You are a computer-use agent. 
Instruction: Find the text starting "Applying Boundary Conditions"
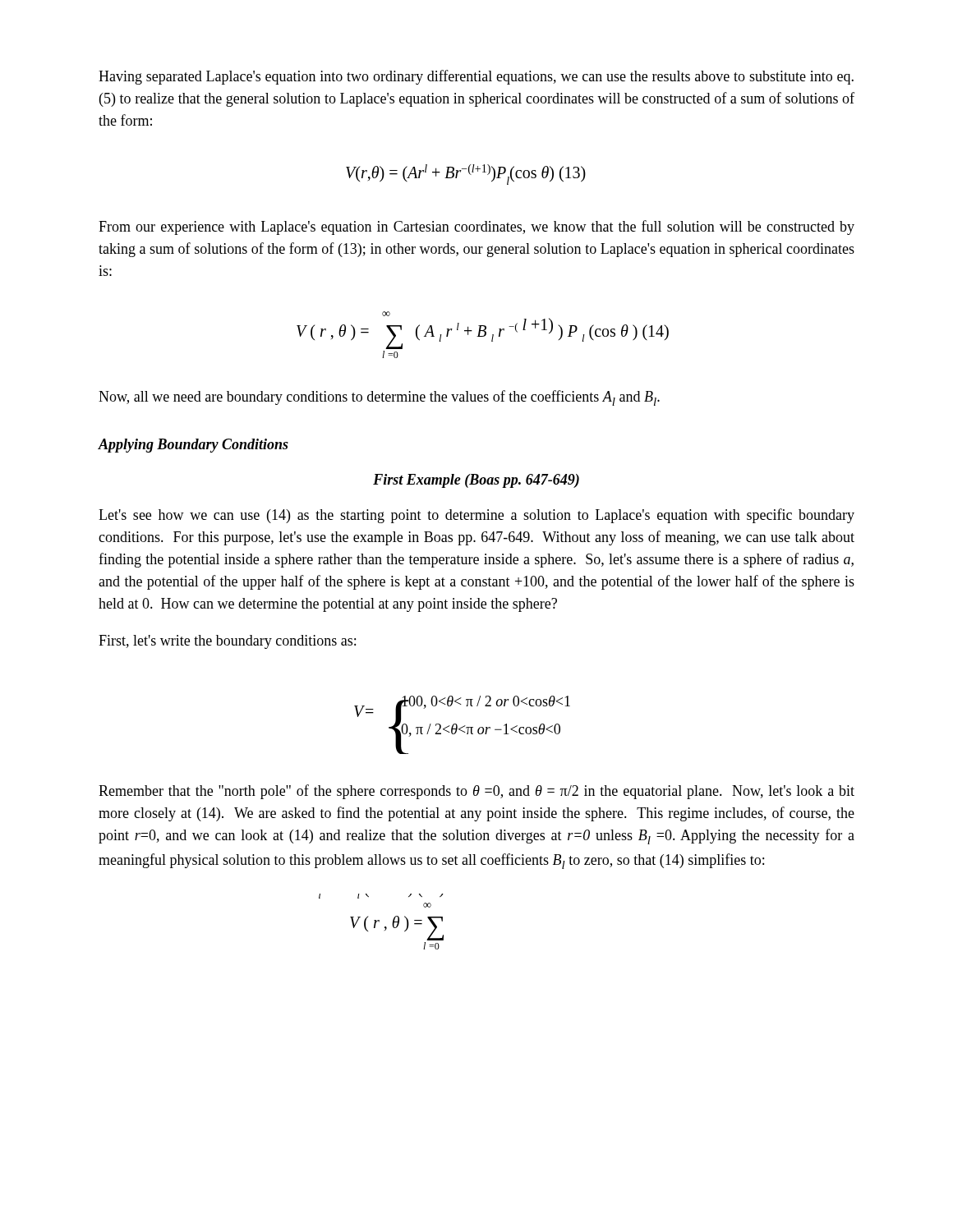click(194, 444)
